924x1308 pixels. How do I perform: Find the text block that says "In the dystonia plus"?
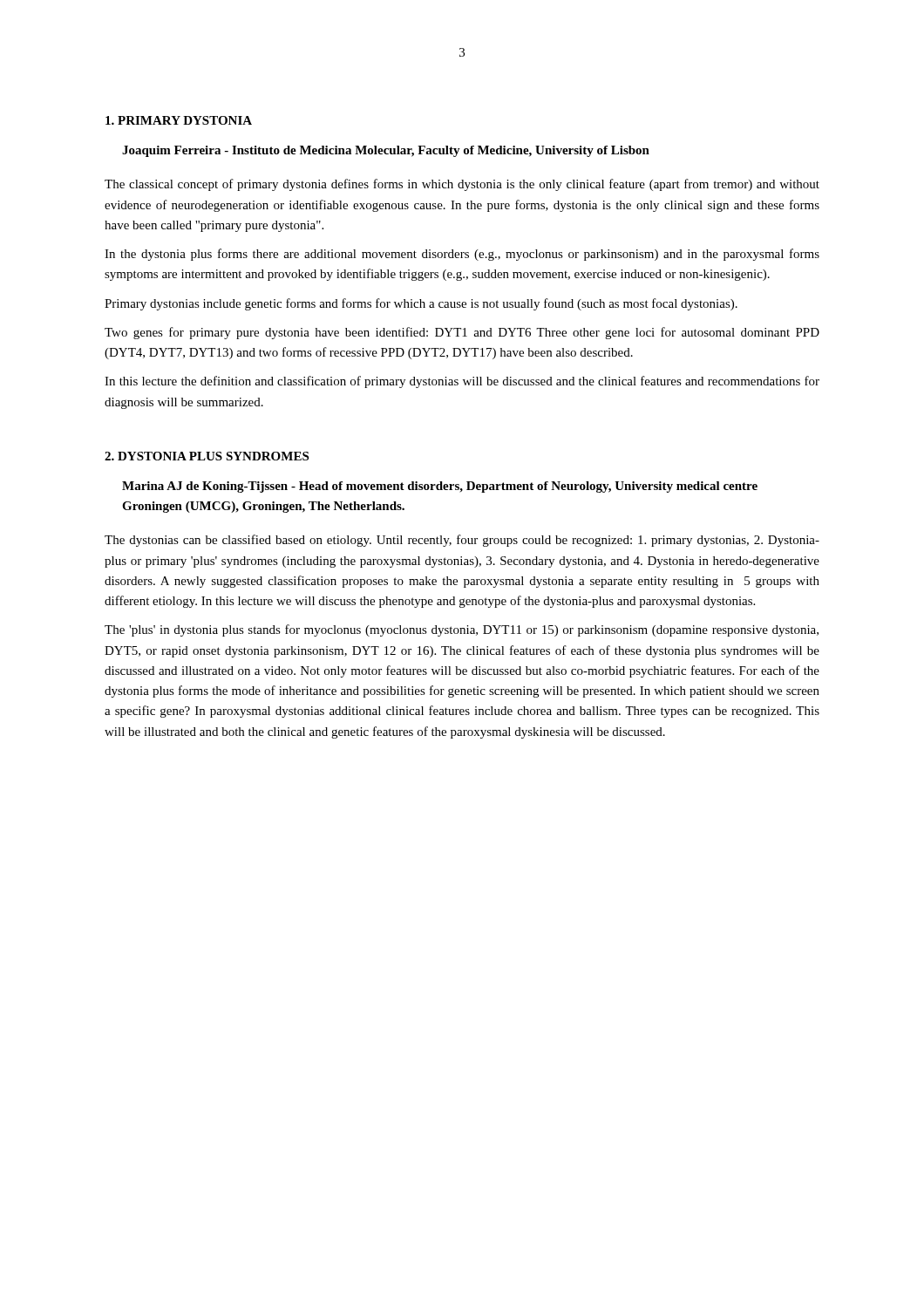tap(462, 264)
